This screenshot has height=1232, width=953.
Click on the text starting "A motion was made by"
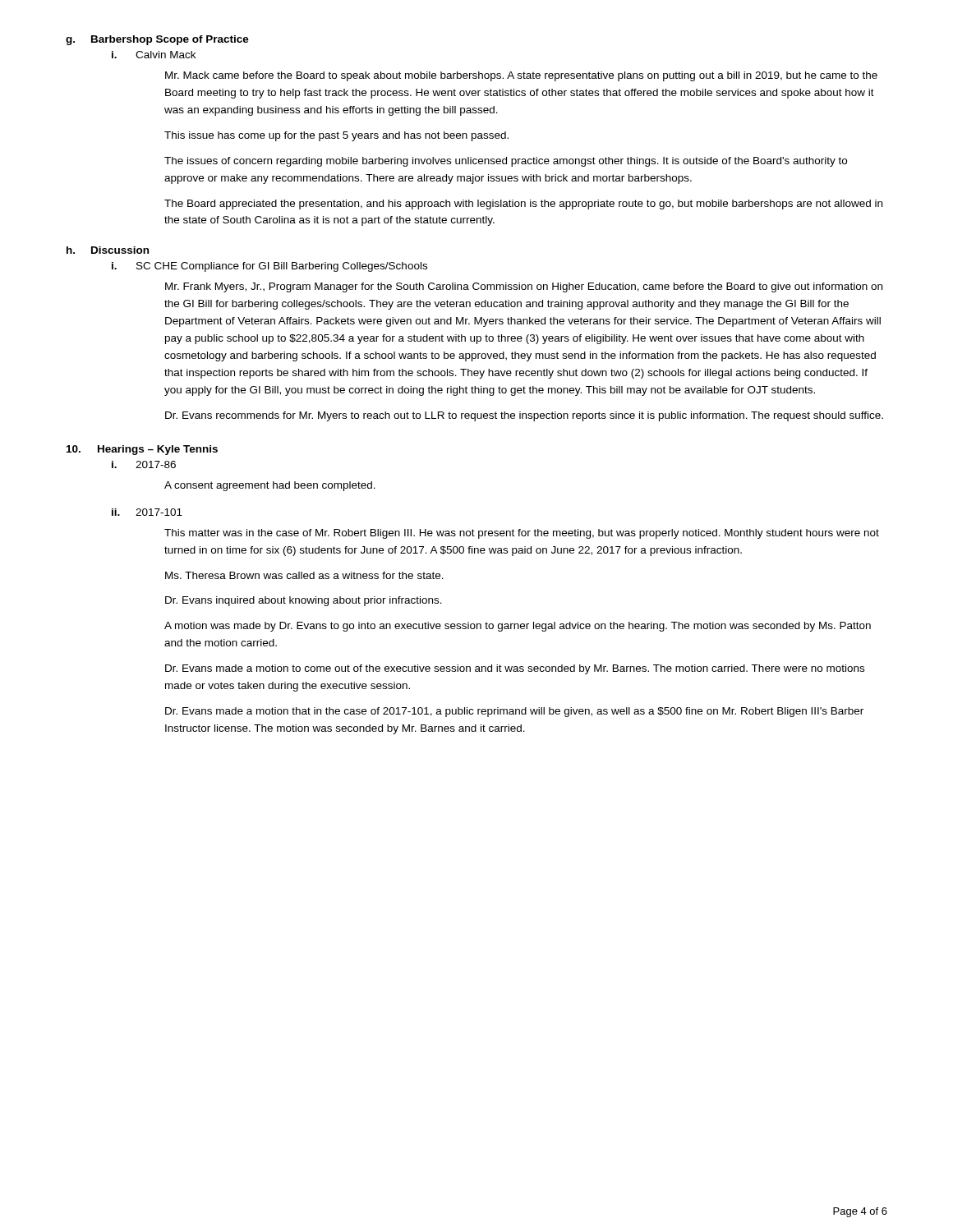point(518,634)
